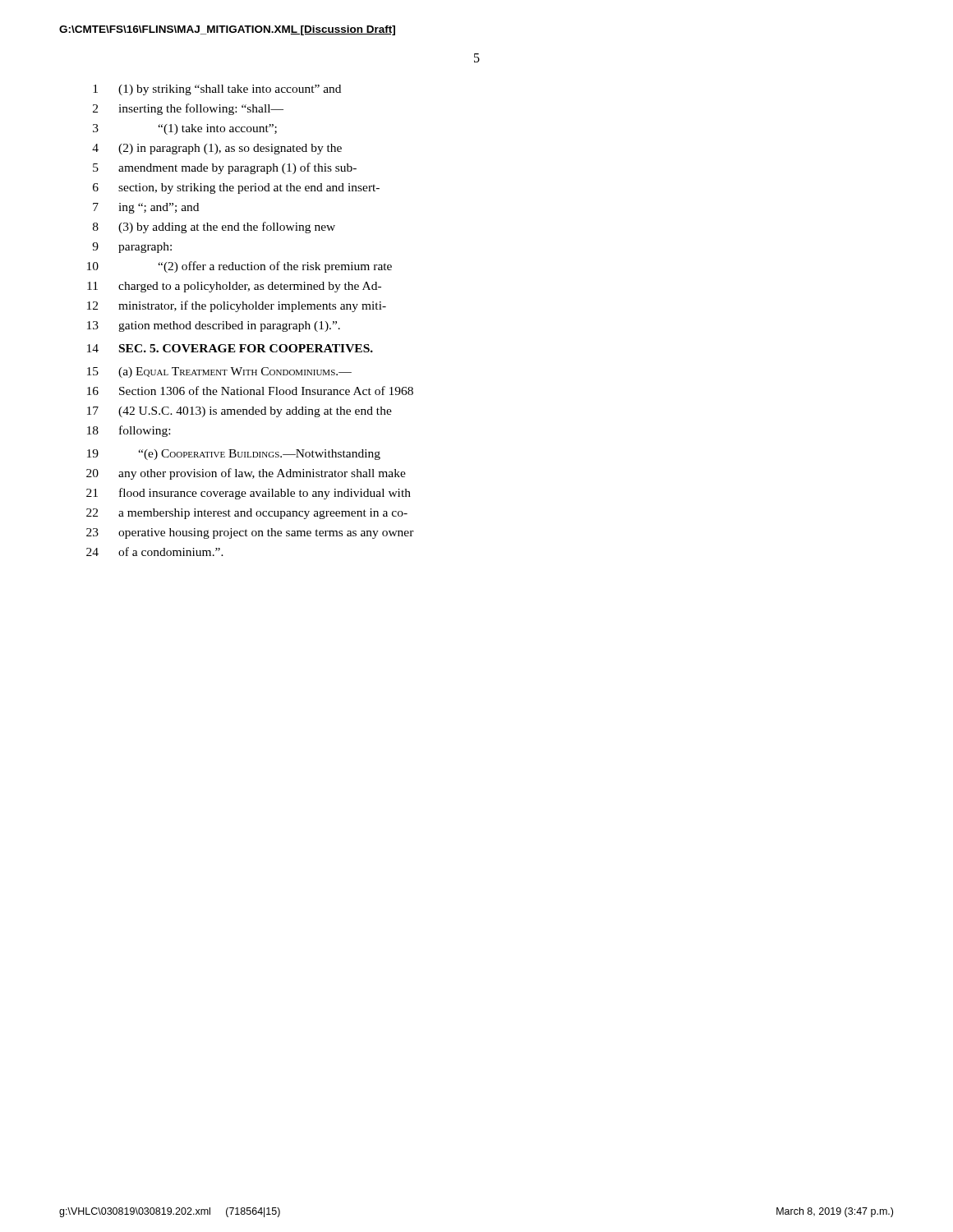The height and width of the screenshot is (1232, 953).
Task: Click on the list item with the text "5 amendment made by paragraph"
Action: [x=225, y=168]
